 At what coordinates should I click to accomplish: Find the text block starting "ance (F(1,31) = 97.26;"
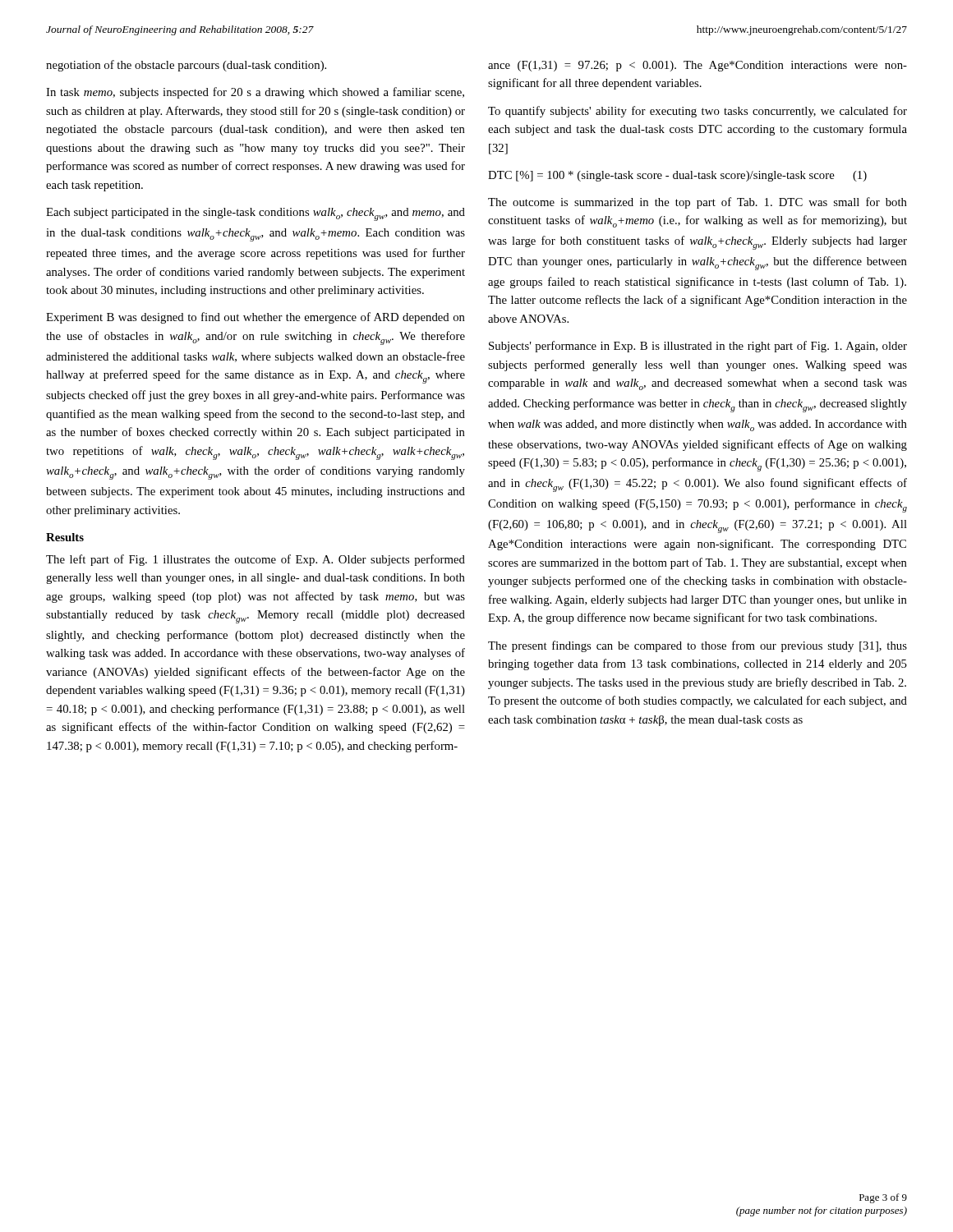(698, 74)
